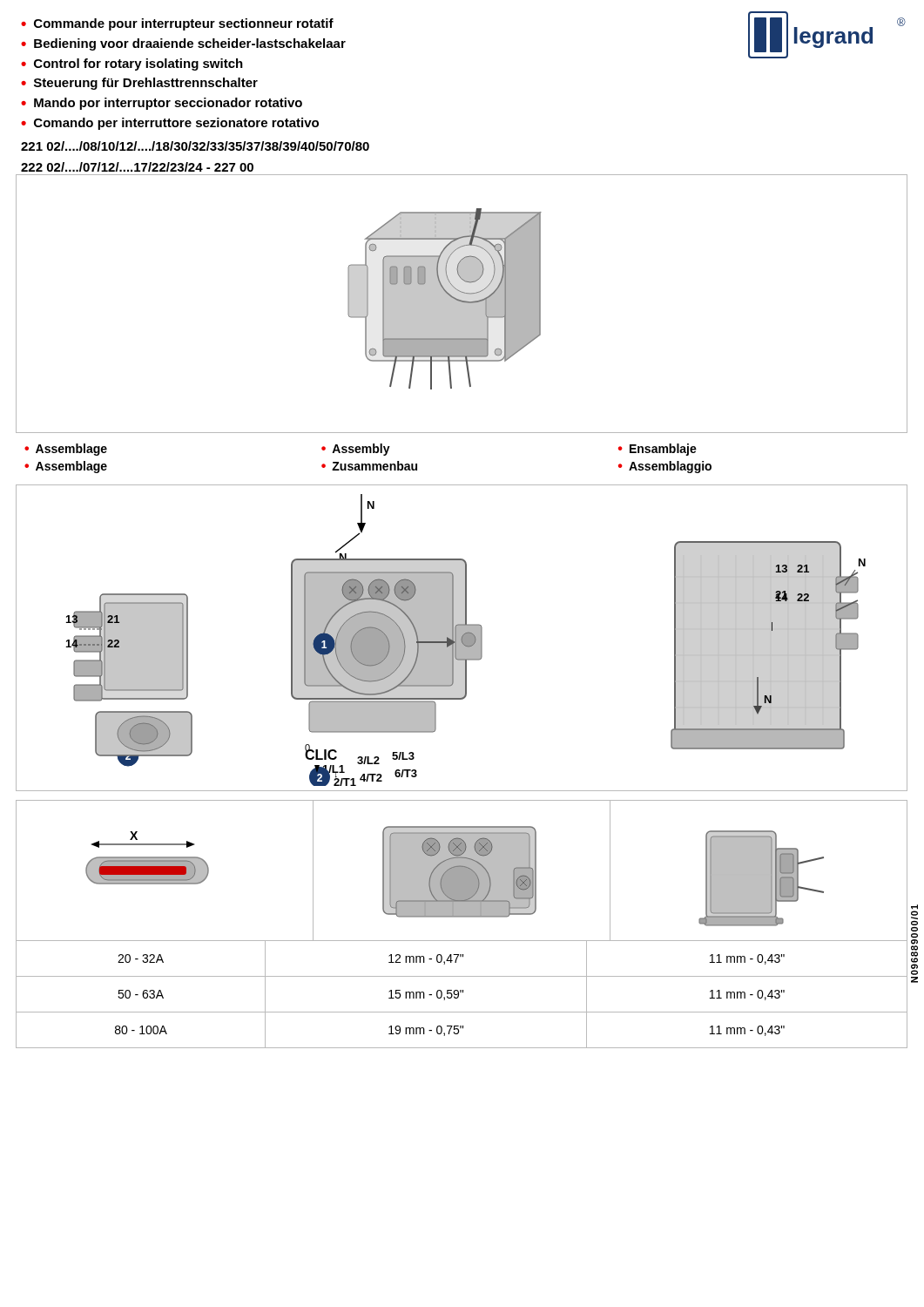
Task: Find the table
Action: 462,924
